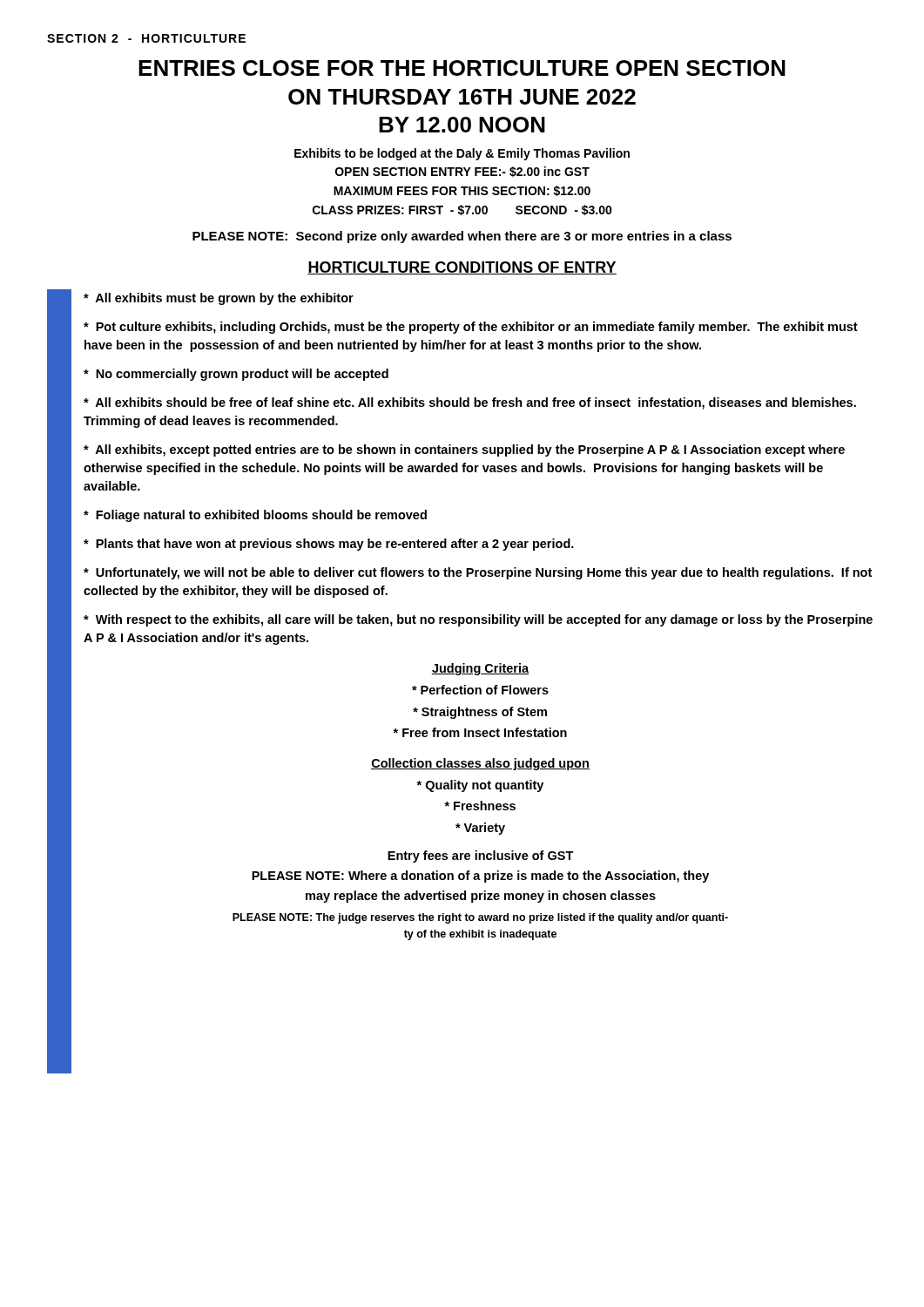Screen dimensions: 1307x924
Task: Find the text block that says "Entry fees are inclusive of"
Action: click(x=480, y=876)
